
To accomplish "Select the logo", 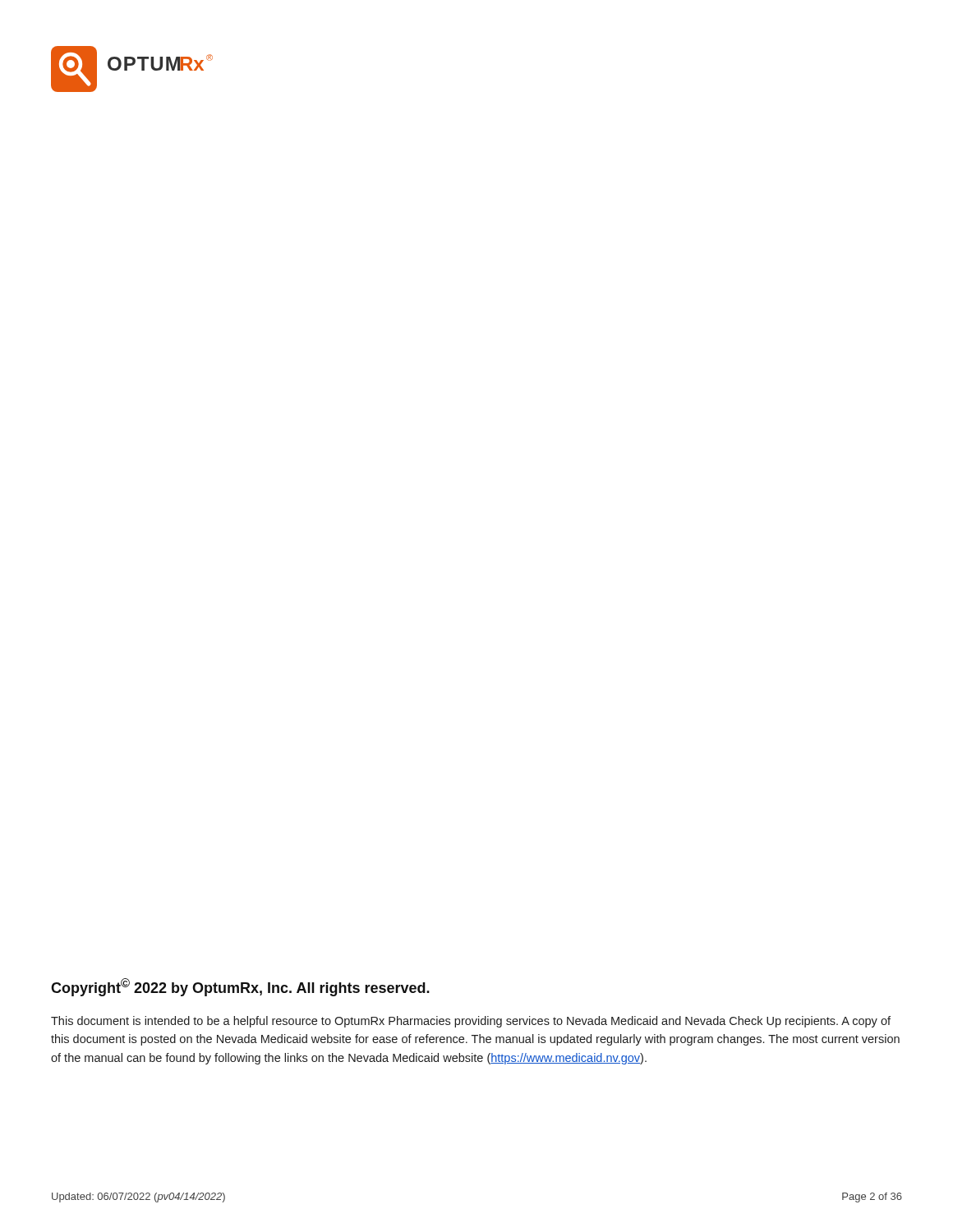I will coord(137,72).
